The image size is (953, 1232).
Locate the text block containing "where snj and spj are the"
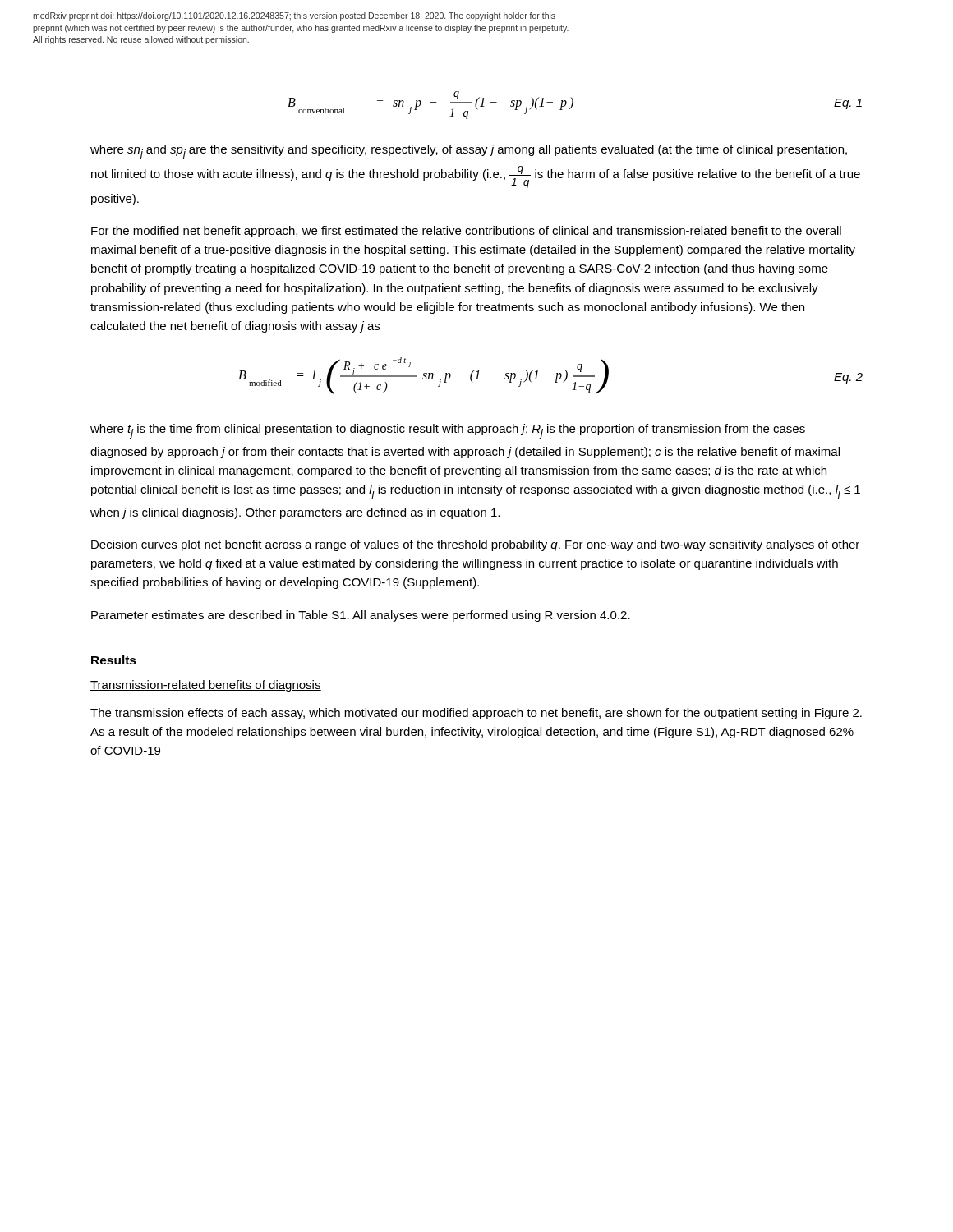click(475, 174)
